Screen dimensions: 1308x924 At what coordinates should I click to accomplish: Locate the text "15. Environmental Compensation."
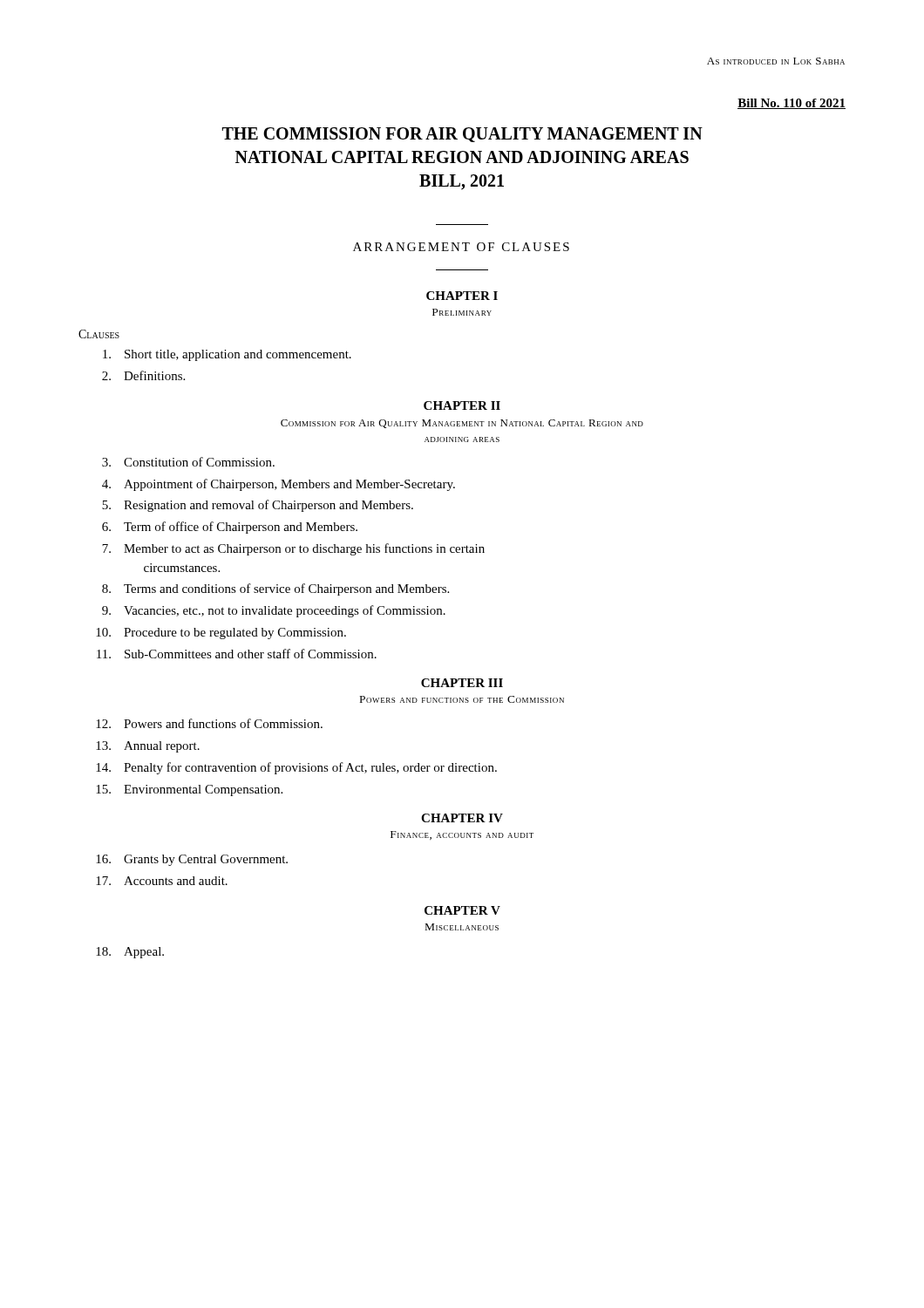click(x=189, y=790)
